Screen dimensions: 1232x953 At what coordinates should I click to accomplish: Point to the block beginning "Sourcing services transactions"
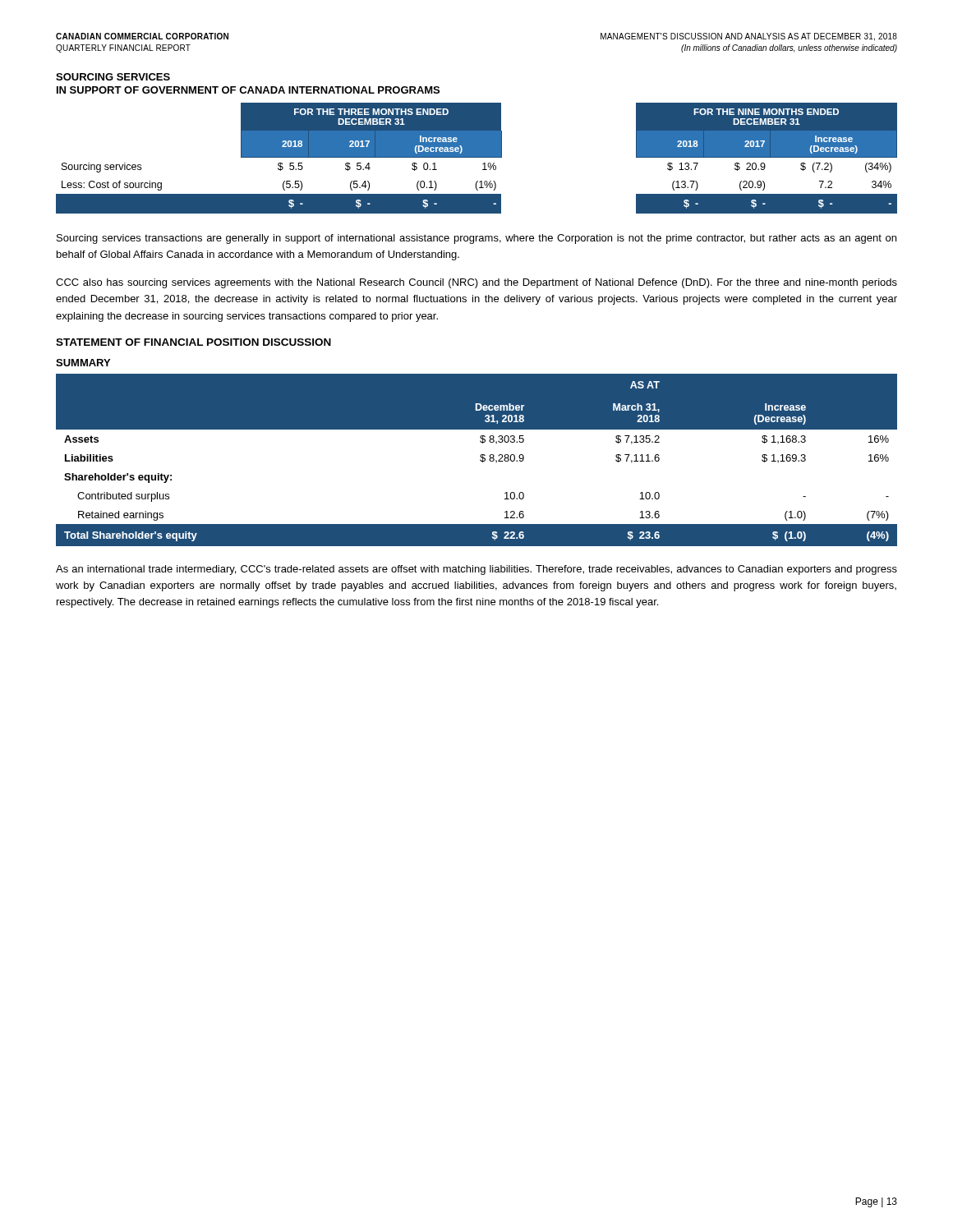476,246
